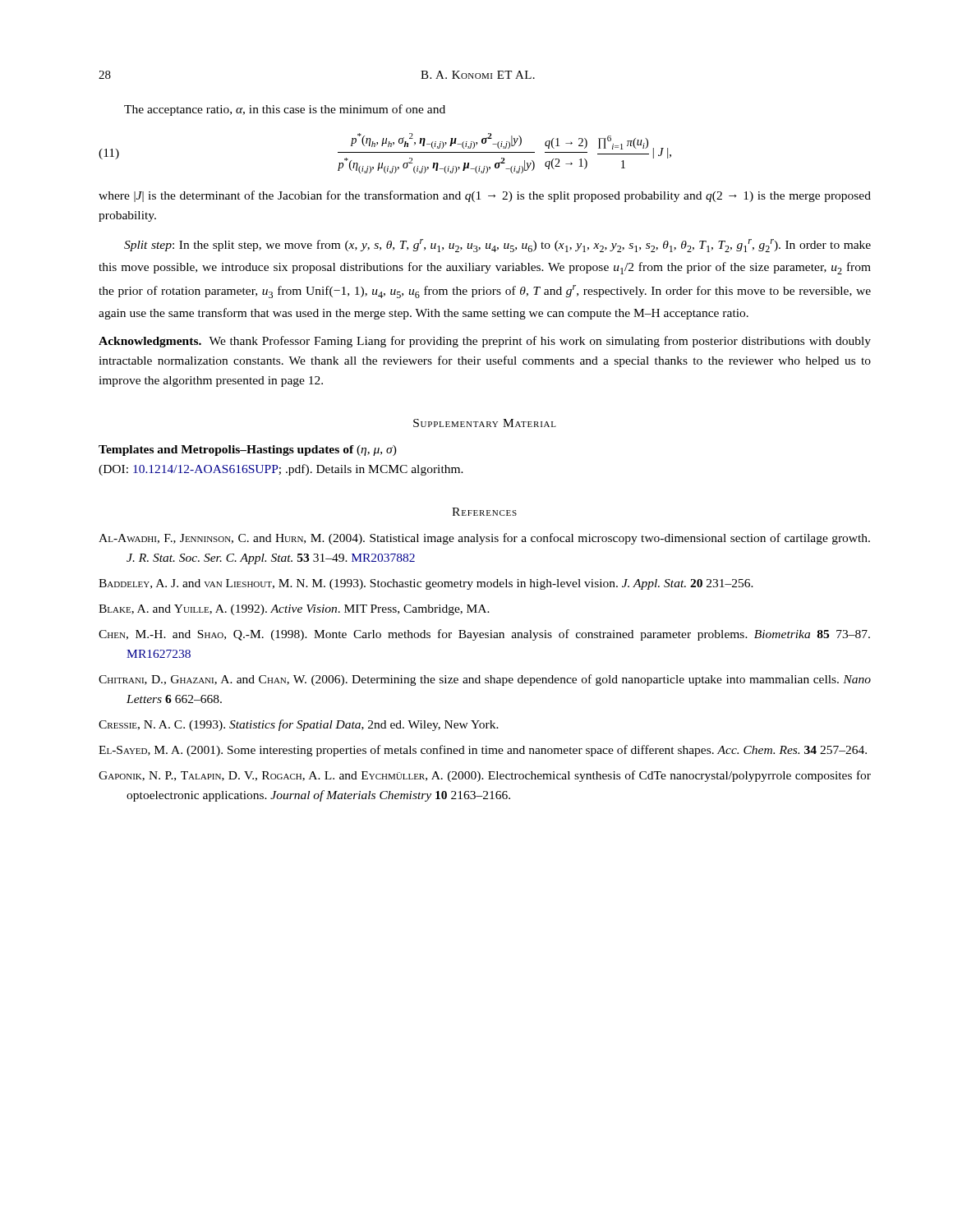Viewport: 953px width, 1232px height.
Task: Select the list item that reads "Gaponik, N. P.,"
Action: coord(485,785)
